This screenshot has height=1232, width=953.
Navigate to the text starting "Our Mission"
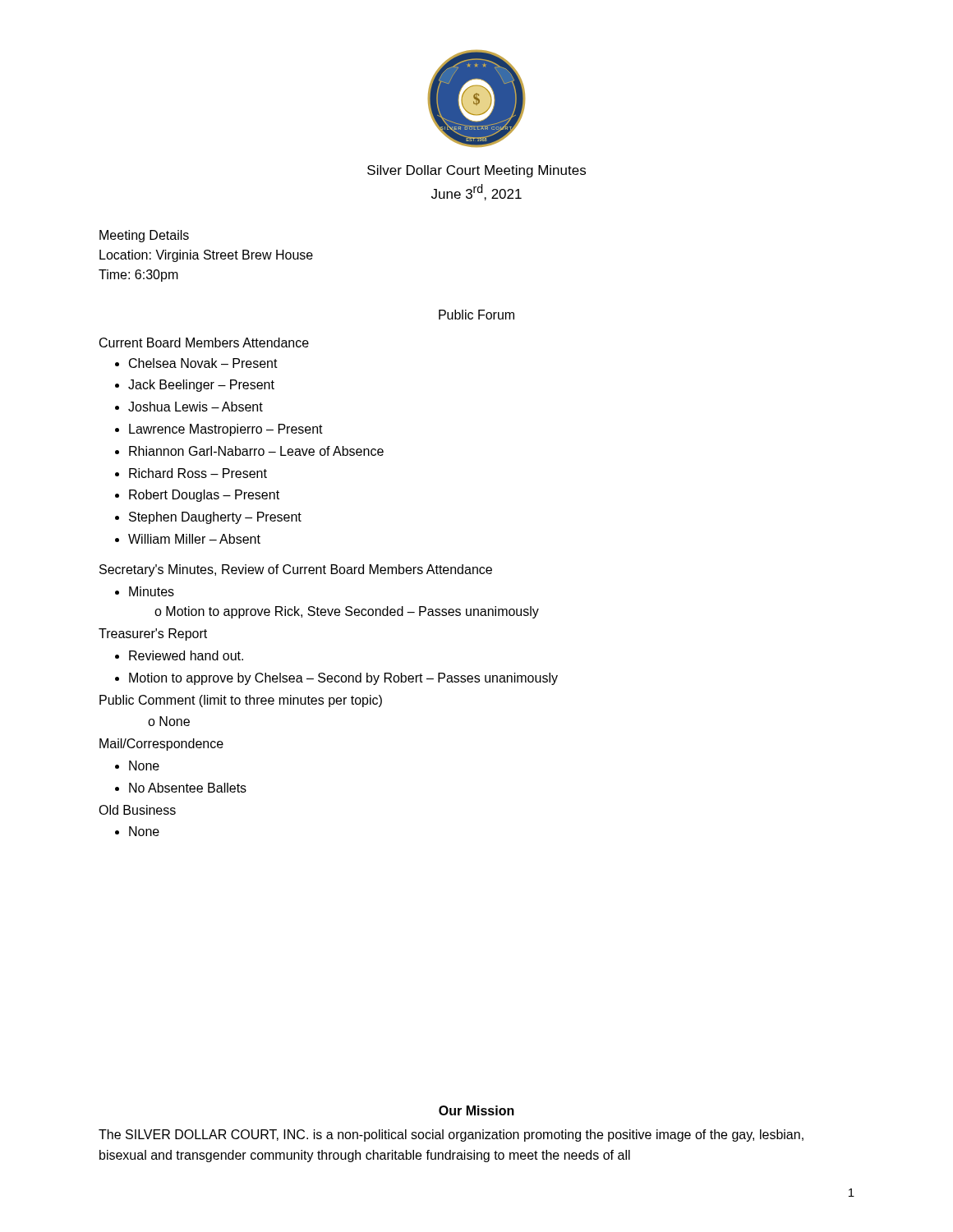(476, 1111)
